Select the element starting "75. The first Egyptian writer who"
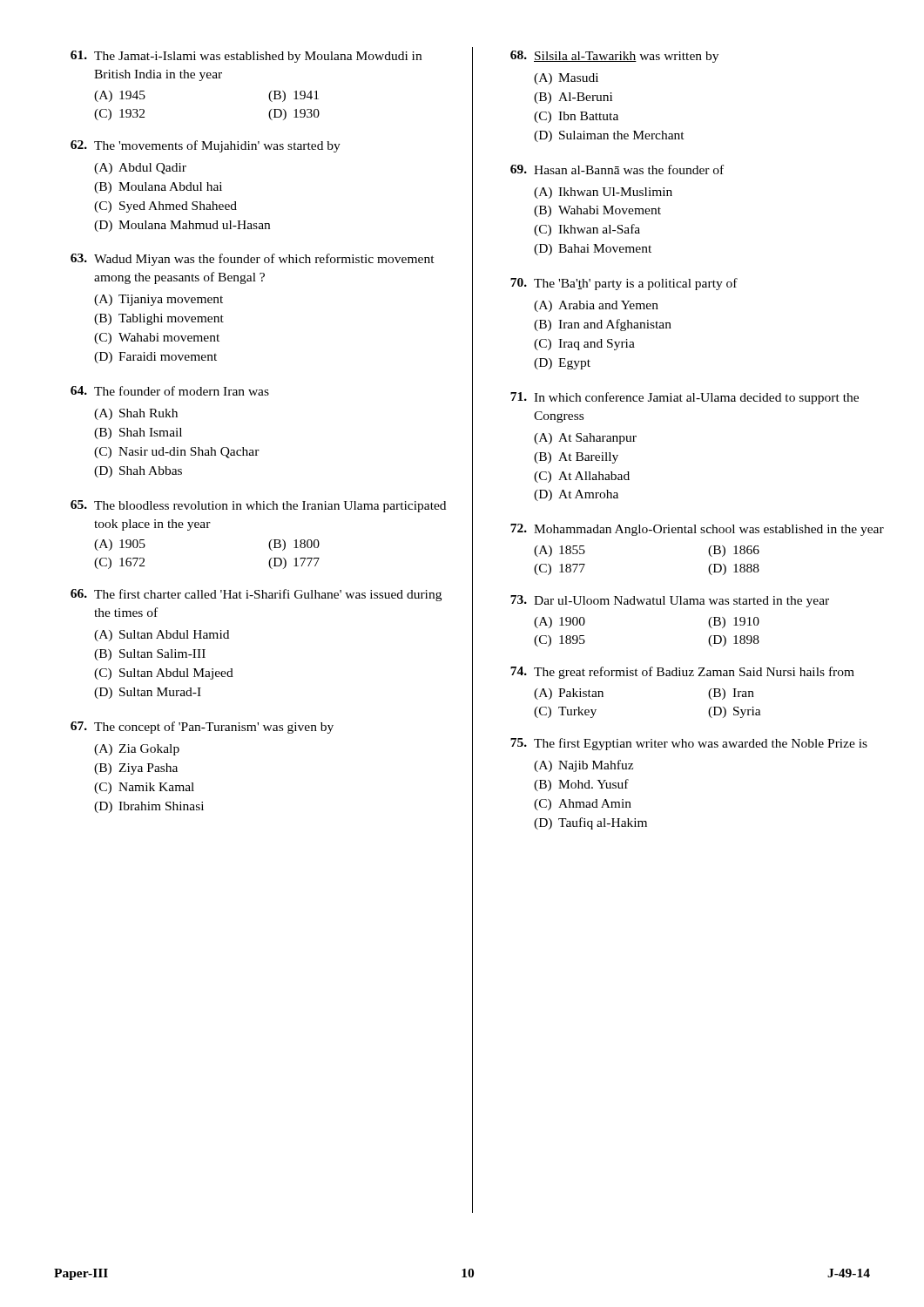924x1307 pixels. 689,744
